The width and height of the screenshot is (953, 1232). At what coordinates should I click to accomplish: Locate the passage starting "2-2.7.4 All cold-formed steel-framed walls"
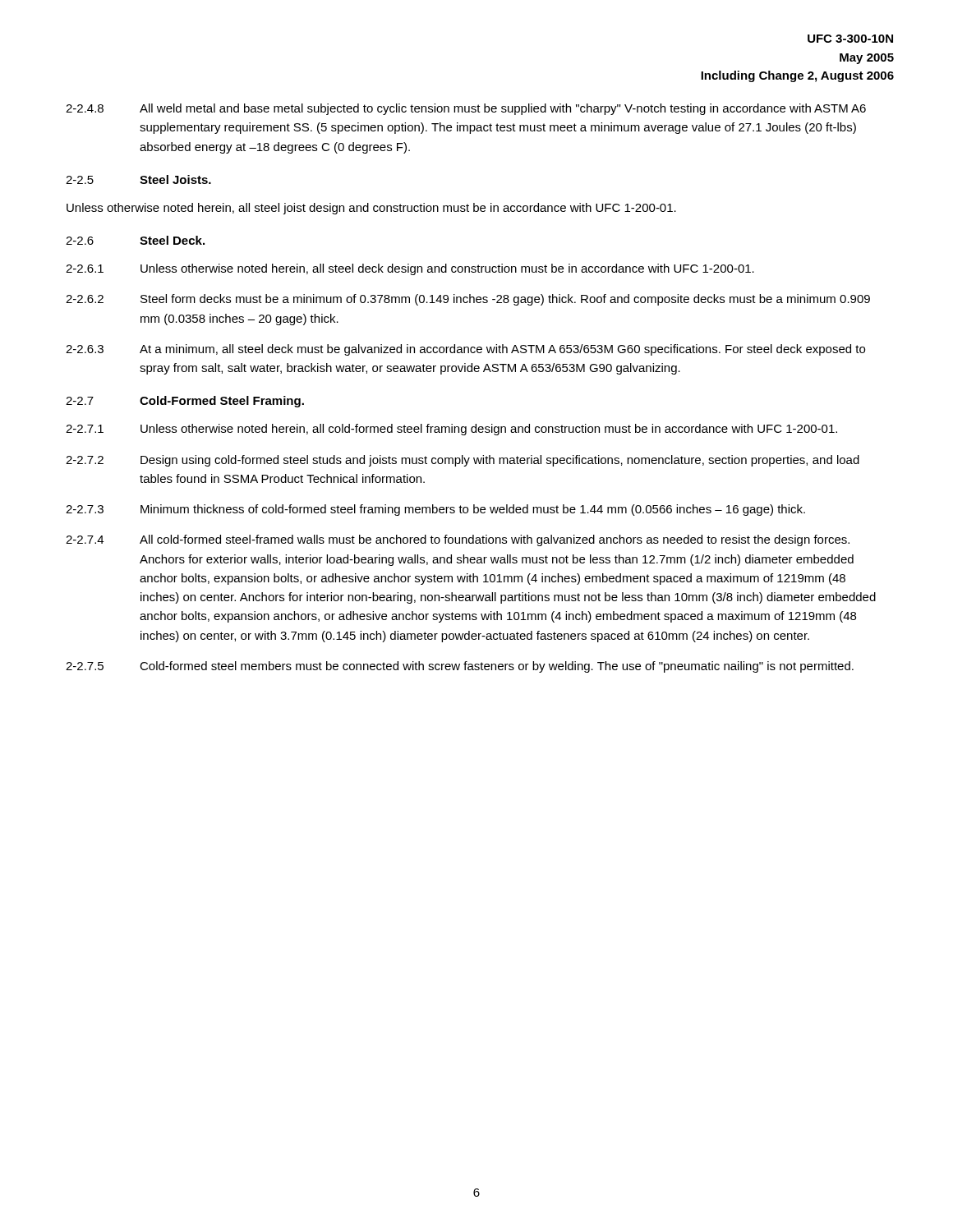click(476, 587)
